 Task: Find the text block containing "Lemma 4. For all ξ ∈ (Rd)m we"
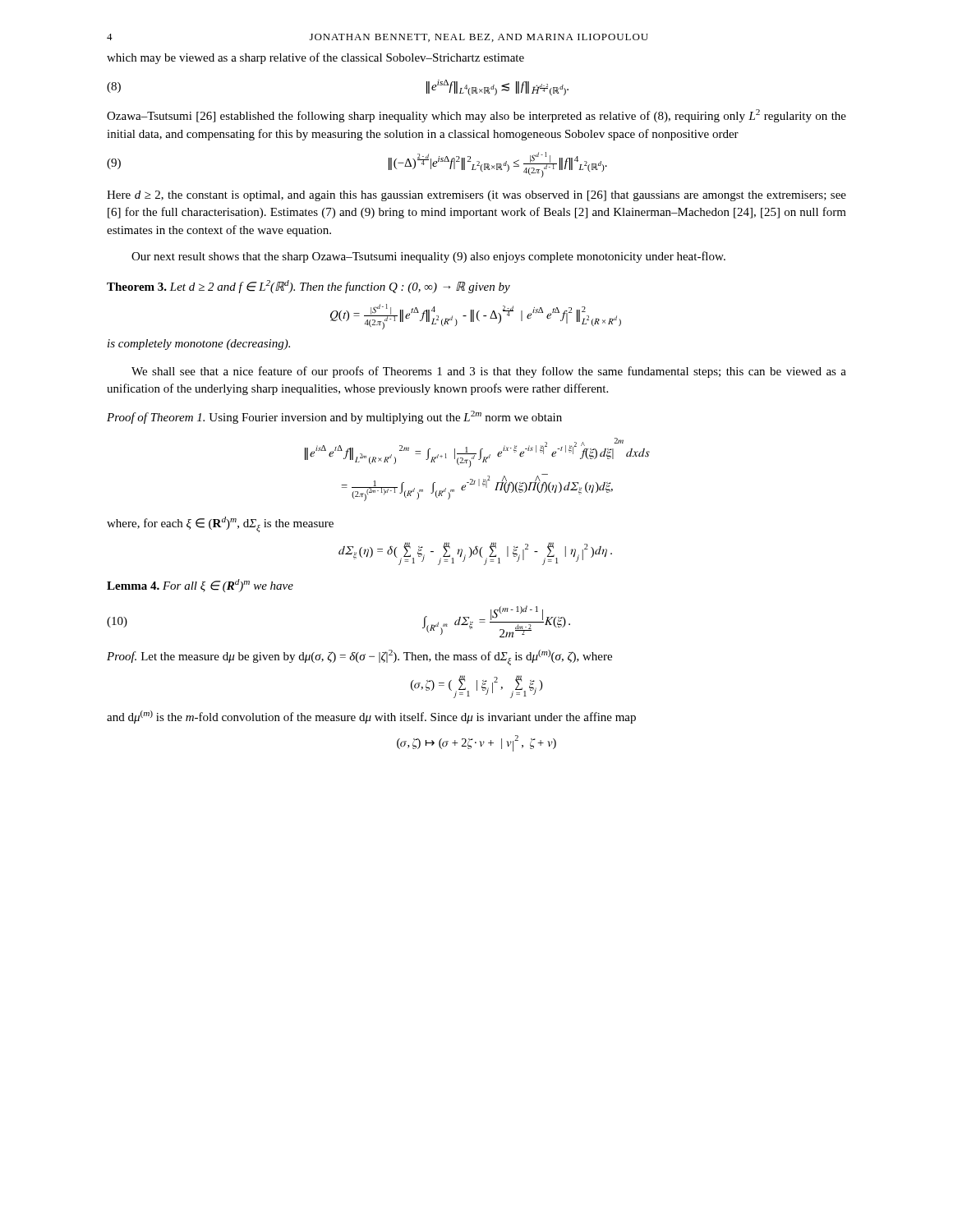click(200, 586)
